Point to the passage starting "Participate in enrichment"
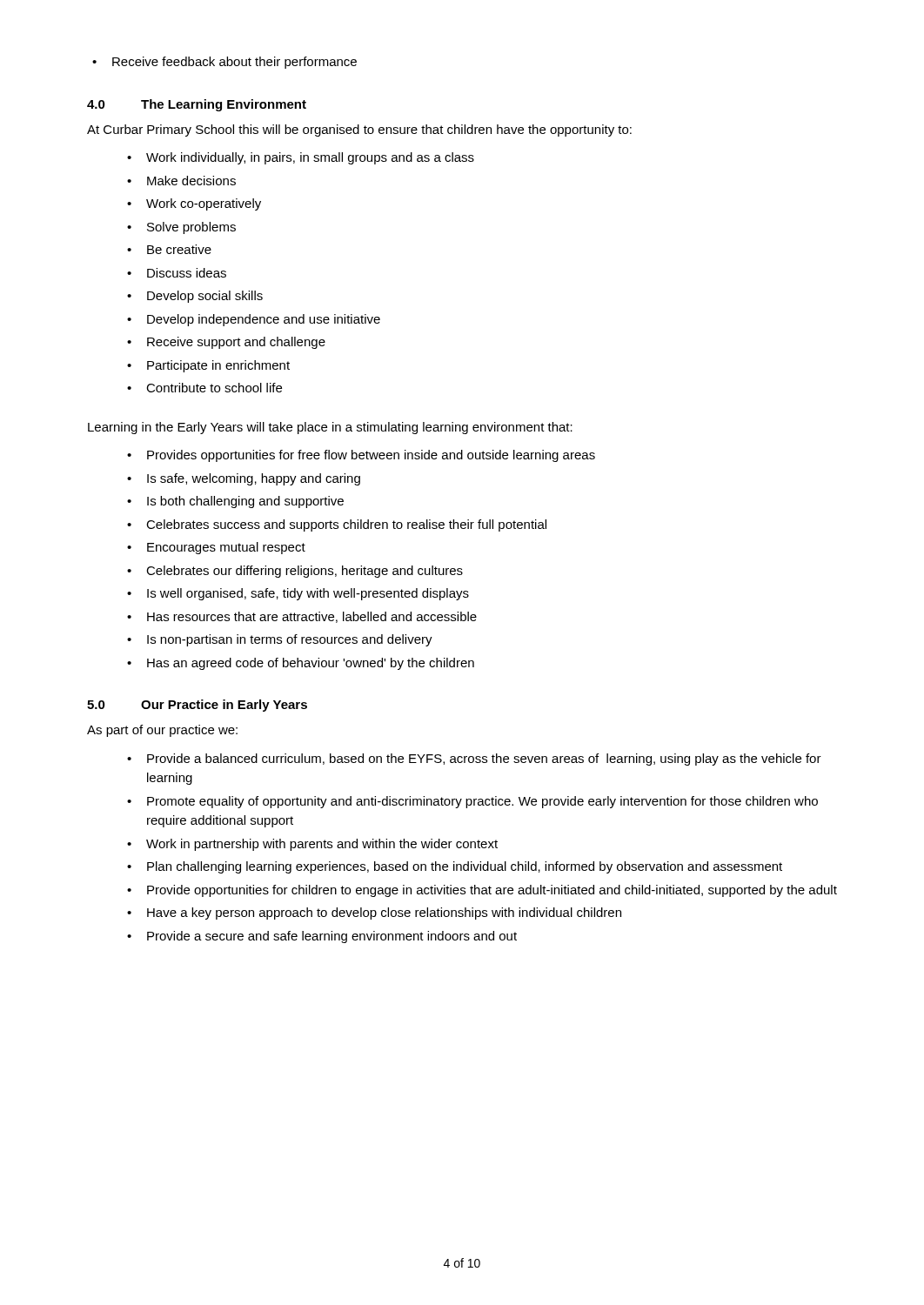The width and height of the screenshot is (924, 1305). coord(208,366)
